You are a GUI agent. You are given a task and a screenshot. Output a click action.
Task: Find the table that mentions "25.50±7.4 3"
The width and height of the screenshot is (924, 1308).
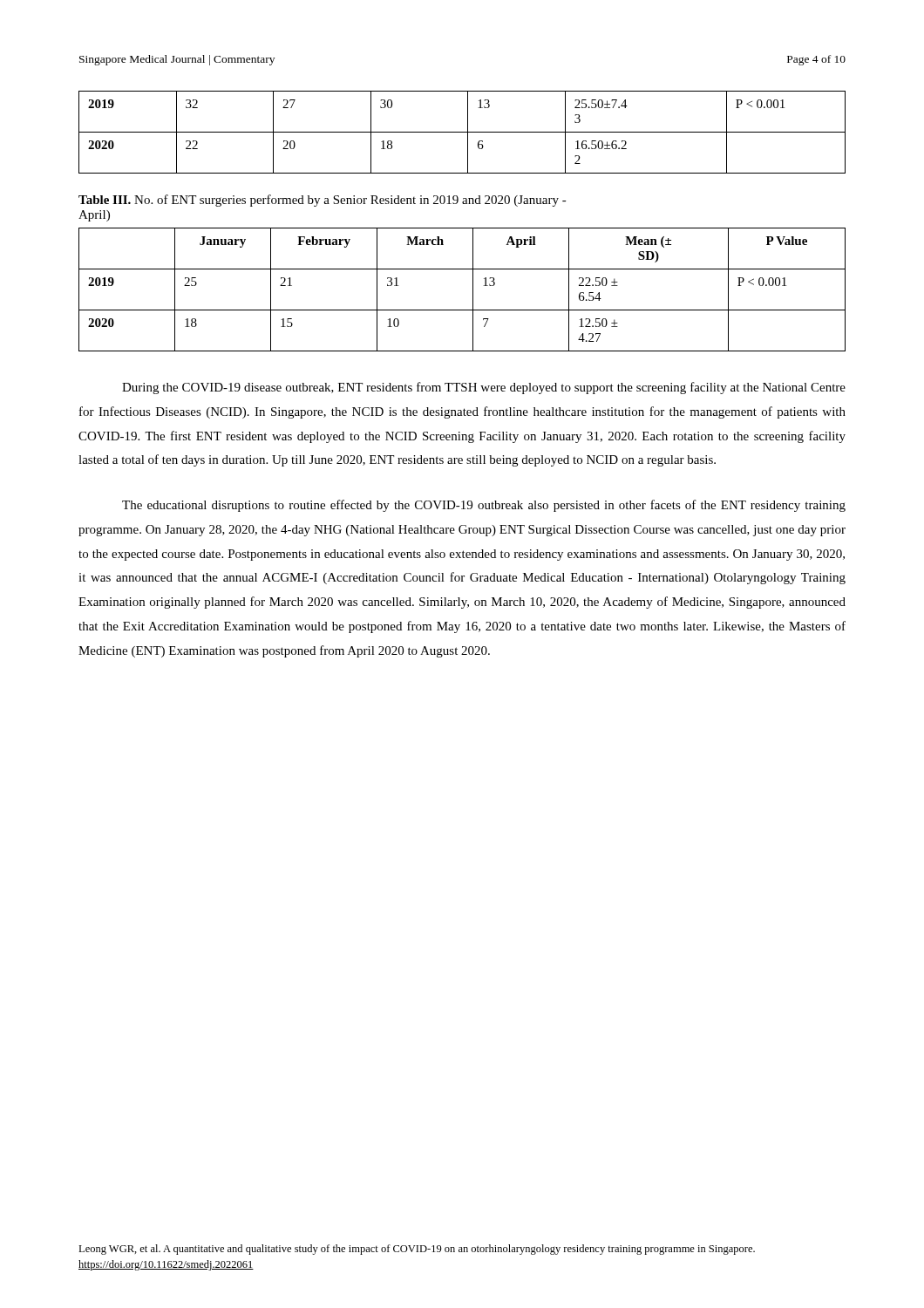pos(462,132)
